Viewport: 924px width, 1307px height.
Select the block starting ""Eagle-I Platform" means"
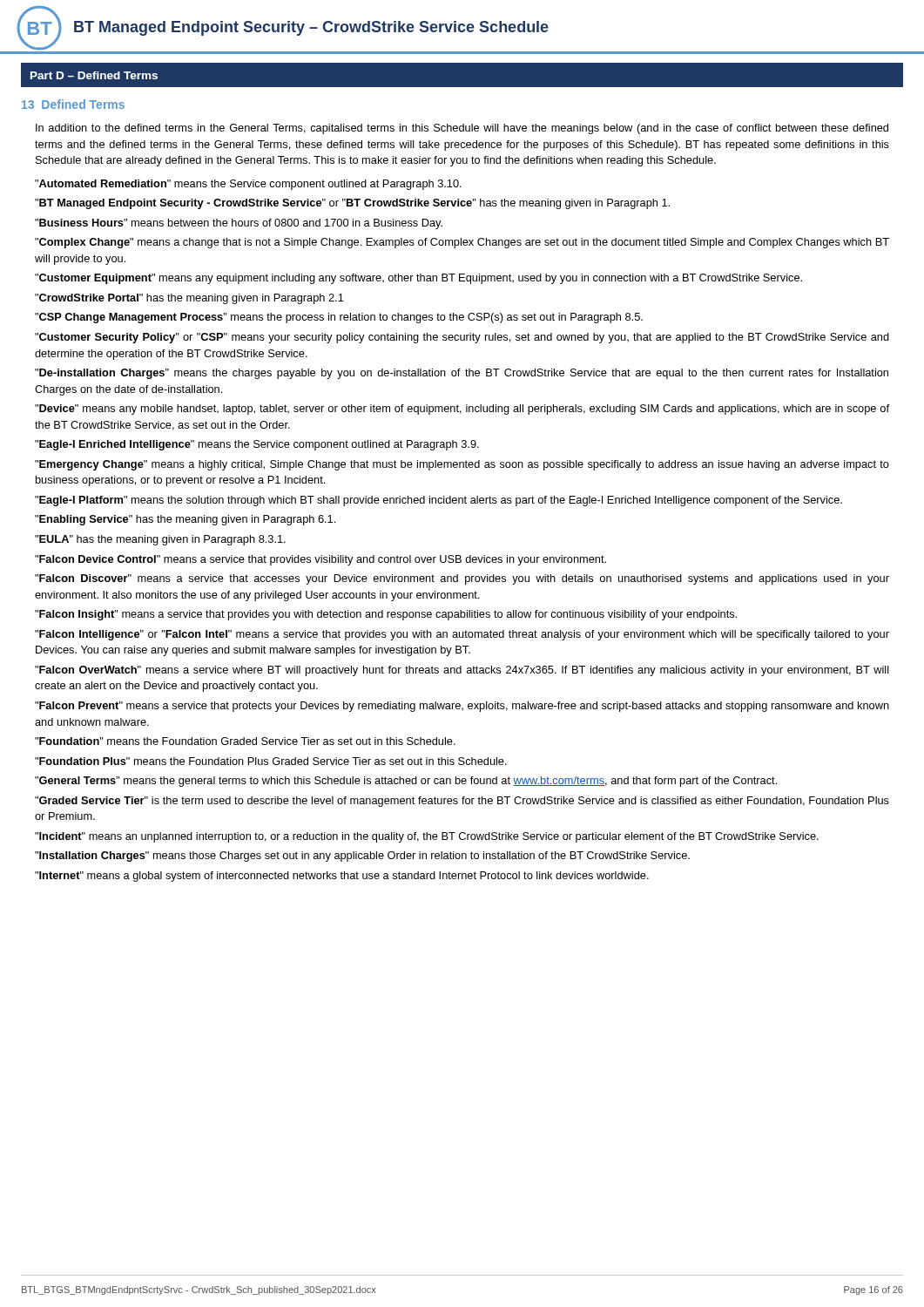coord(439,500)
